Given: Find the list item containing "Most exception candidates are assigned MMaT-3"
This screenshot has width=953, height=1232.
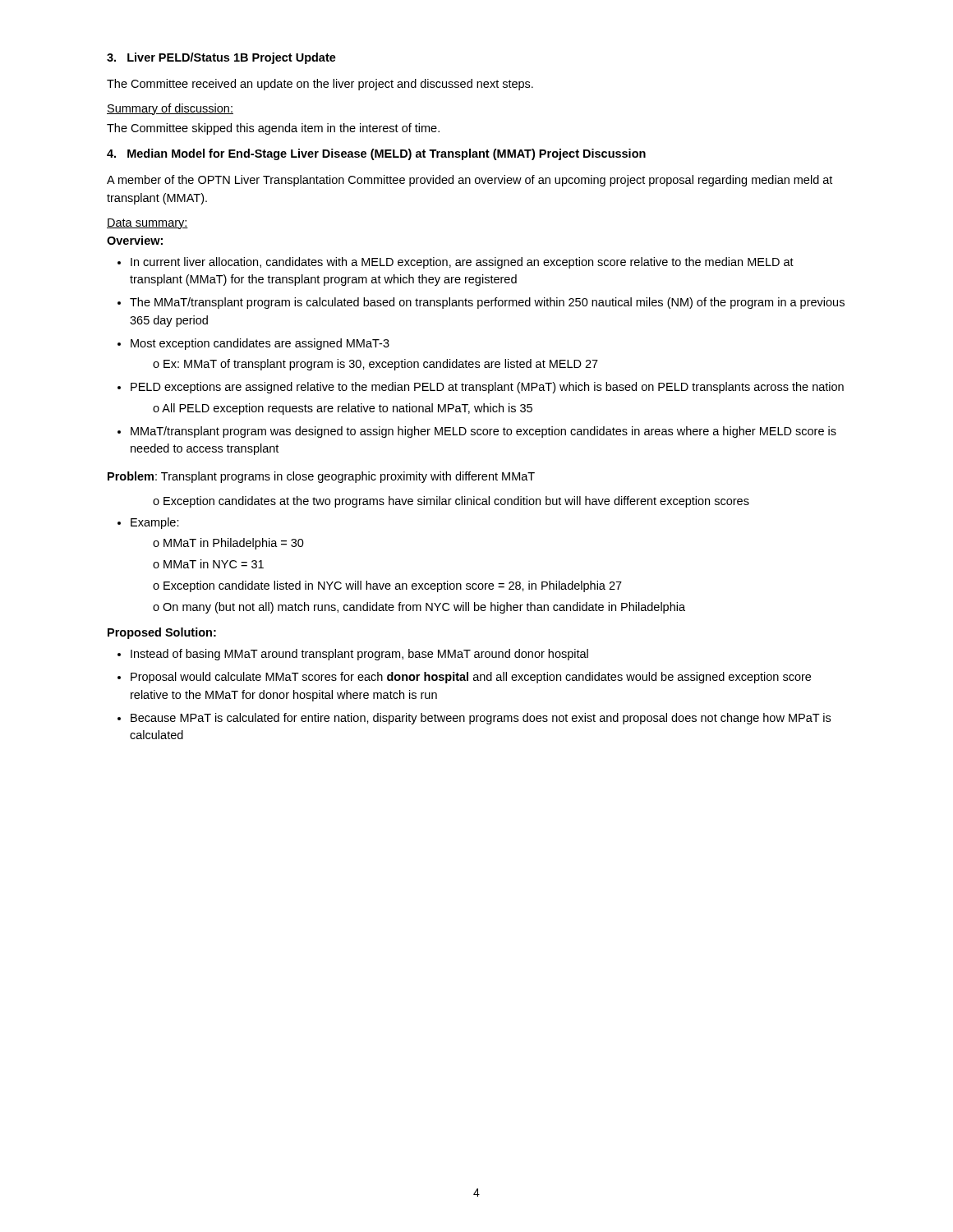Looking at the screenshot, I should [x=488, y=355].
